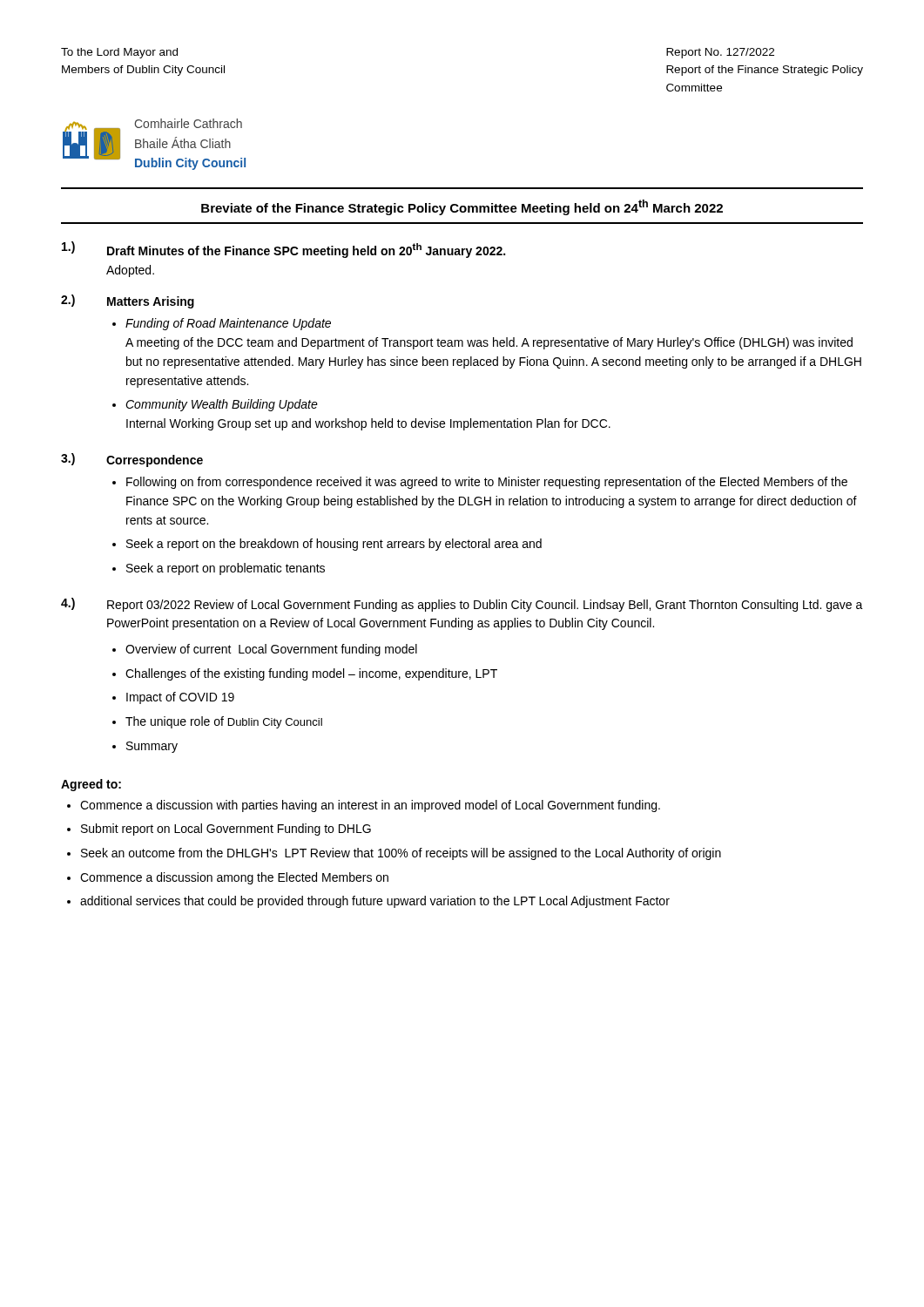The width and height of the screenshot is (924, 1307).
Task: Click on the text starting "Overview of current Local Government"
Action: tap(271, 649)
